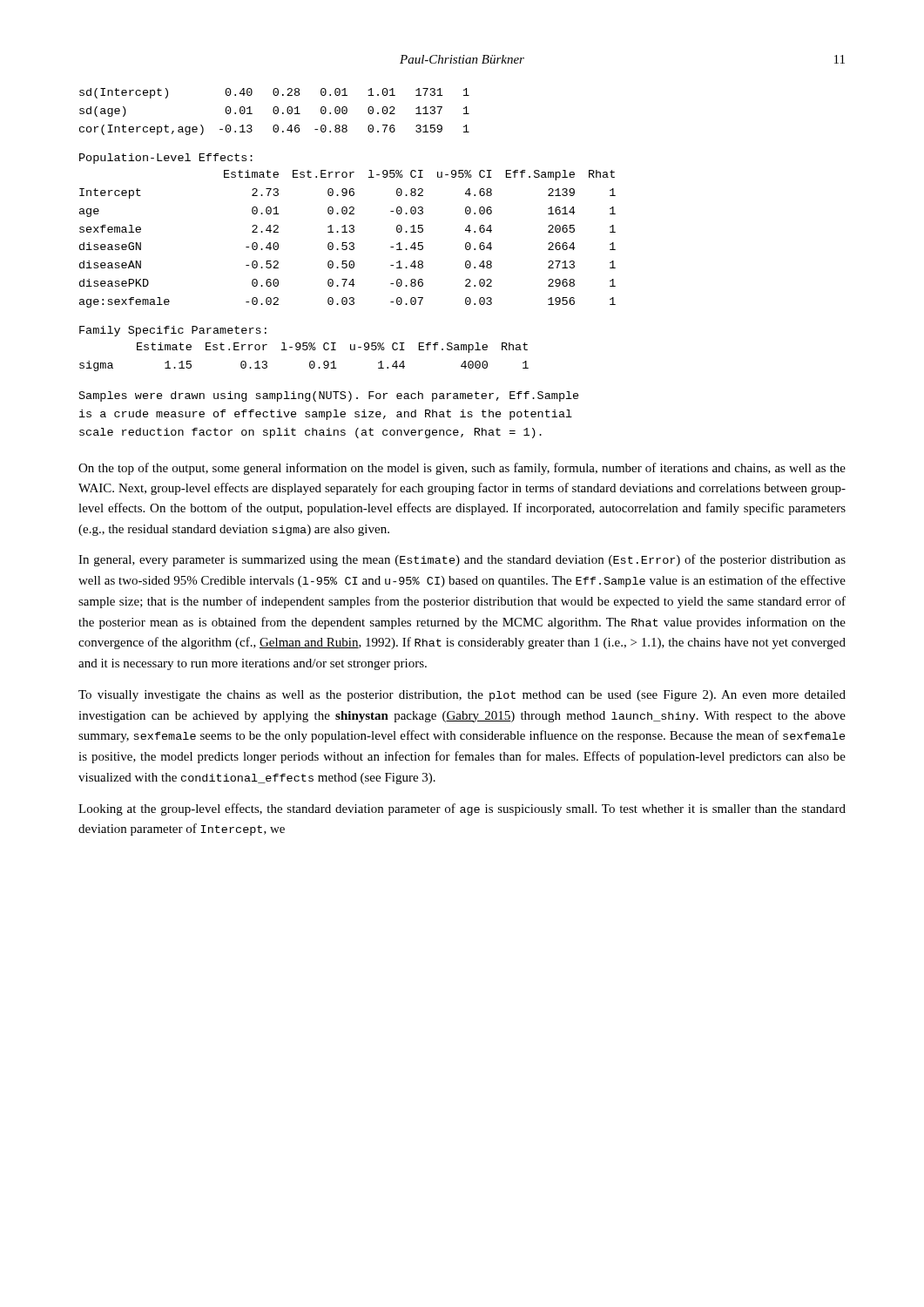Screen dimensions: 1307x924
Task: Locate the section header that says "Family Specific Parameters:"
Action: (x=174, y=331)
